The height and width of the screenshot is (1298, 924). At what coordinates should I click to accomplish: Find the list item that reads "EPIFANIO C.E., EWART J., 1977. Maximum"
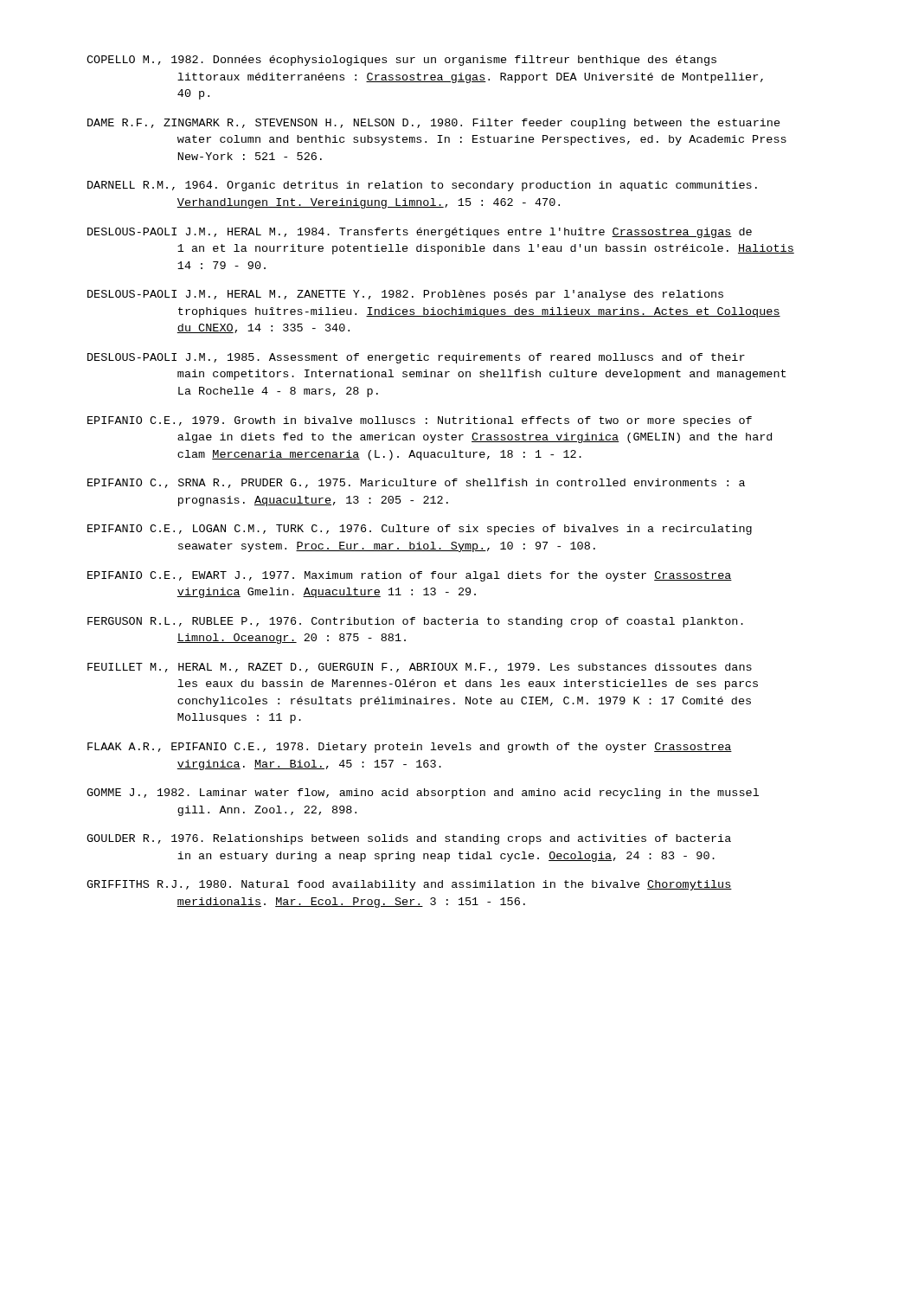tap(409, 584)
